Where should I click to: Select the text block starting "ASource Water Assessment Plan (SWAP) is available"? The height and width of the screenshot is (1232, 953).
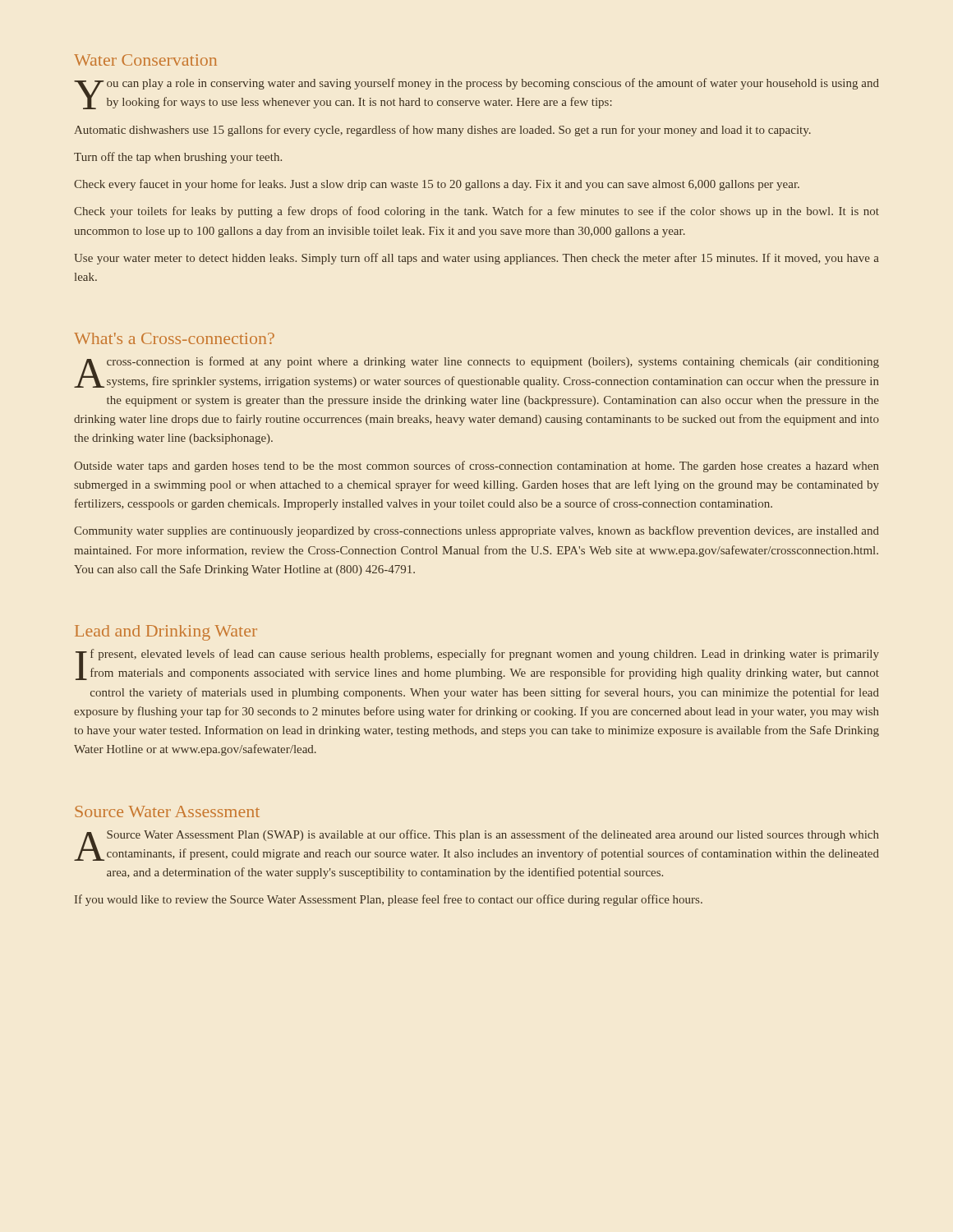pos(476,852)
